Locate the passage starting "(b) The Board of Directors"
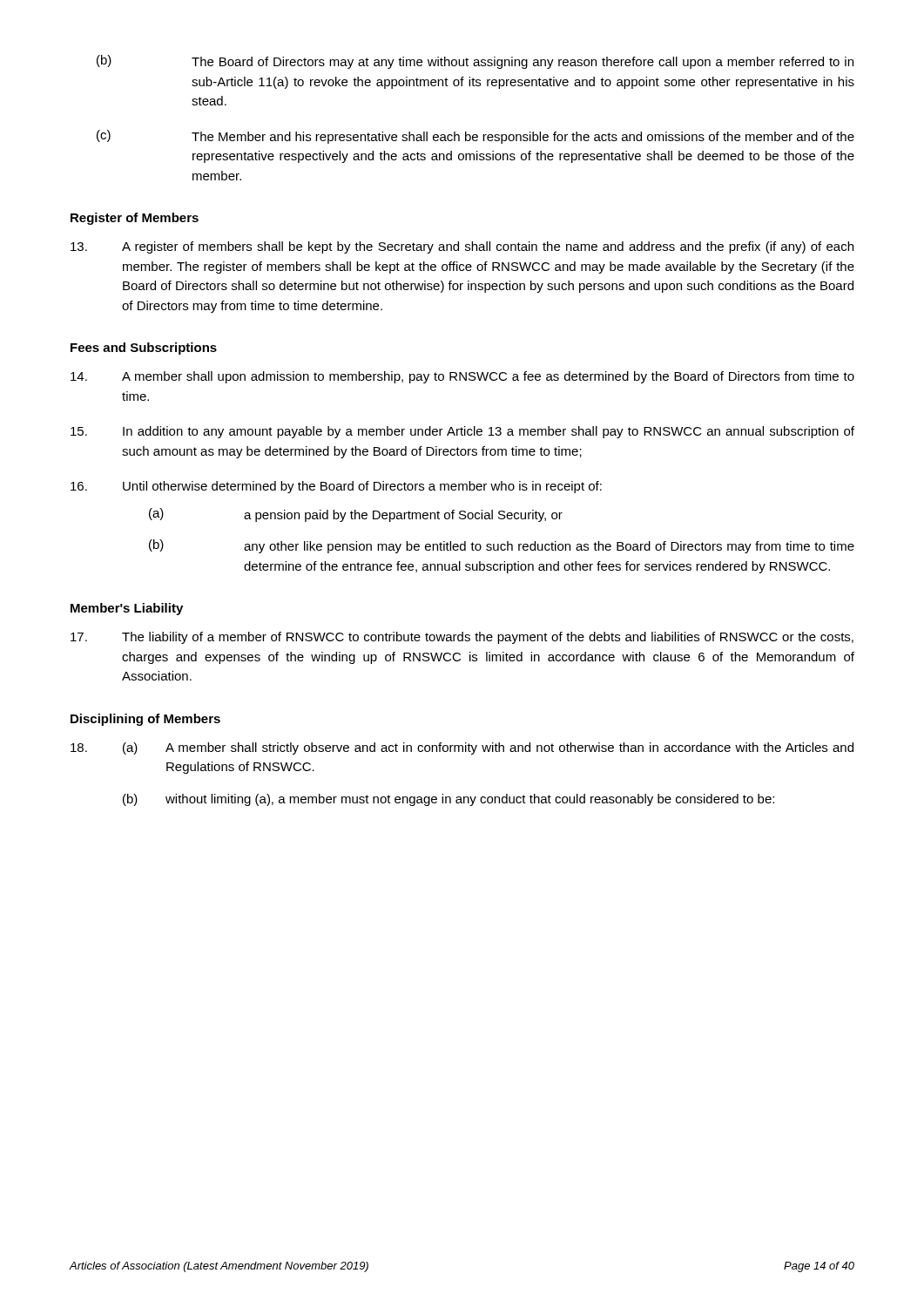The width and height of the screenshot is (924, 1307). 462,82
